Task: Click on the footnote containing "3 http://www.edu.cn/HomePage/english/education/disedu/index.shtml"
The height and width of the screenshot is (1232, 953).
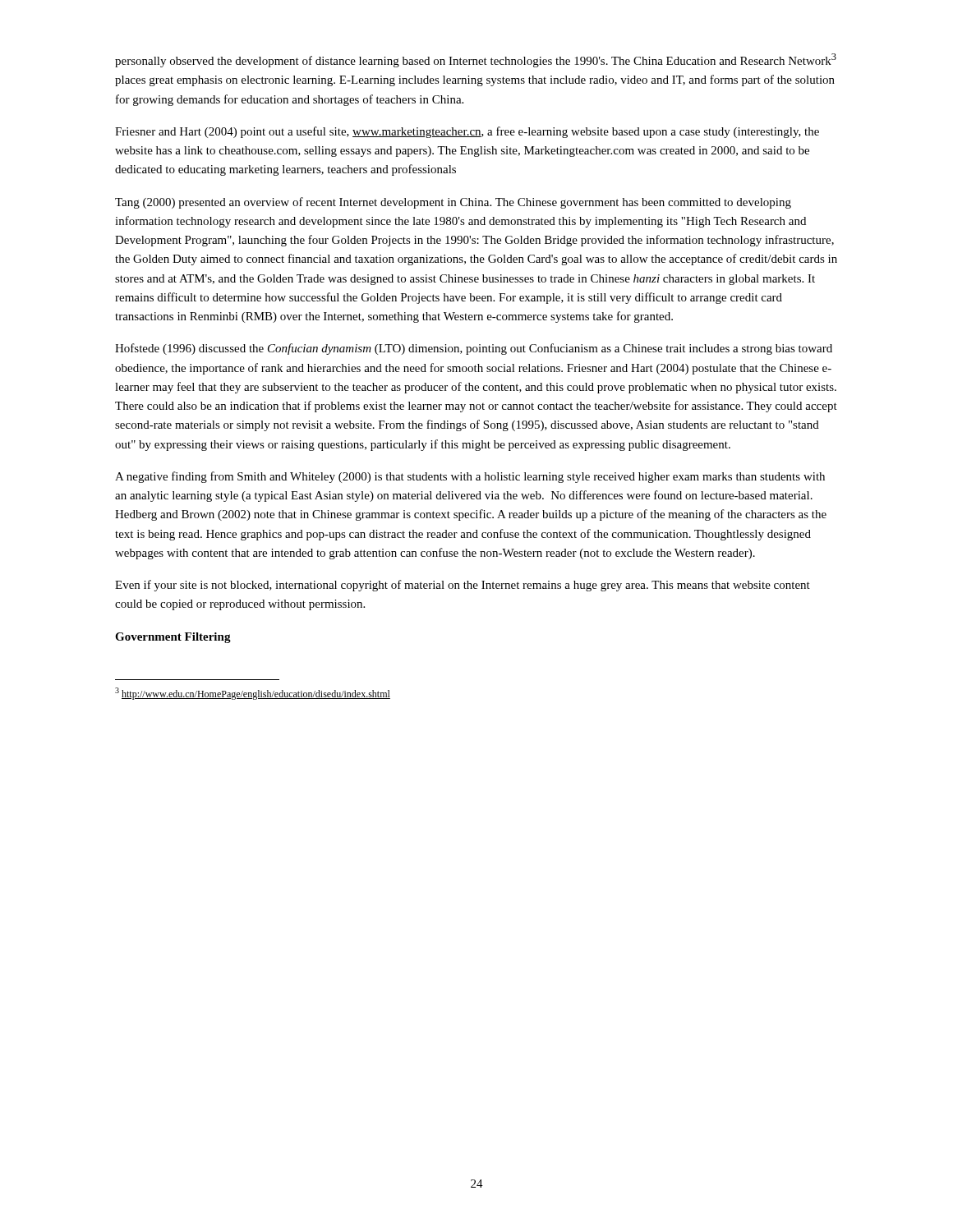Action: pyautogui.click(x=253, y=694)
